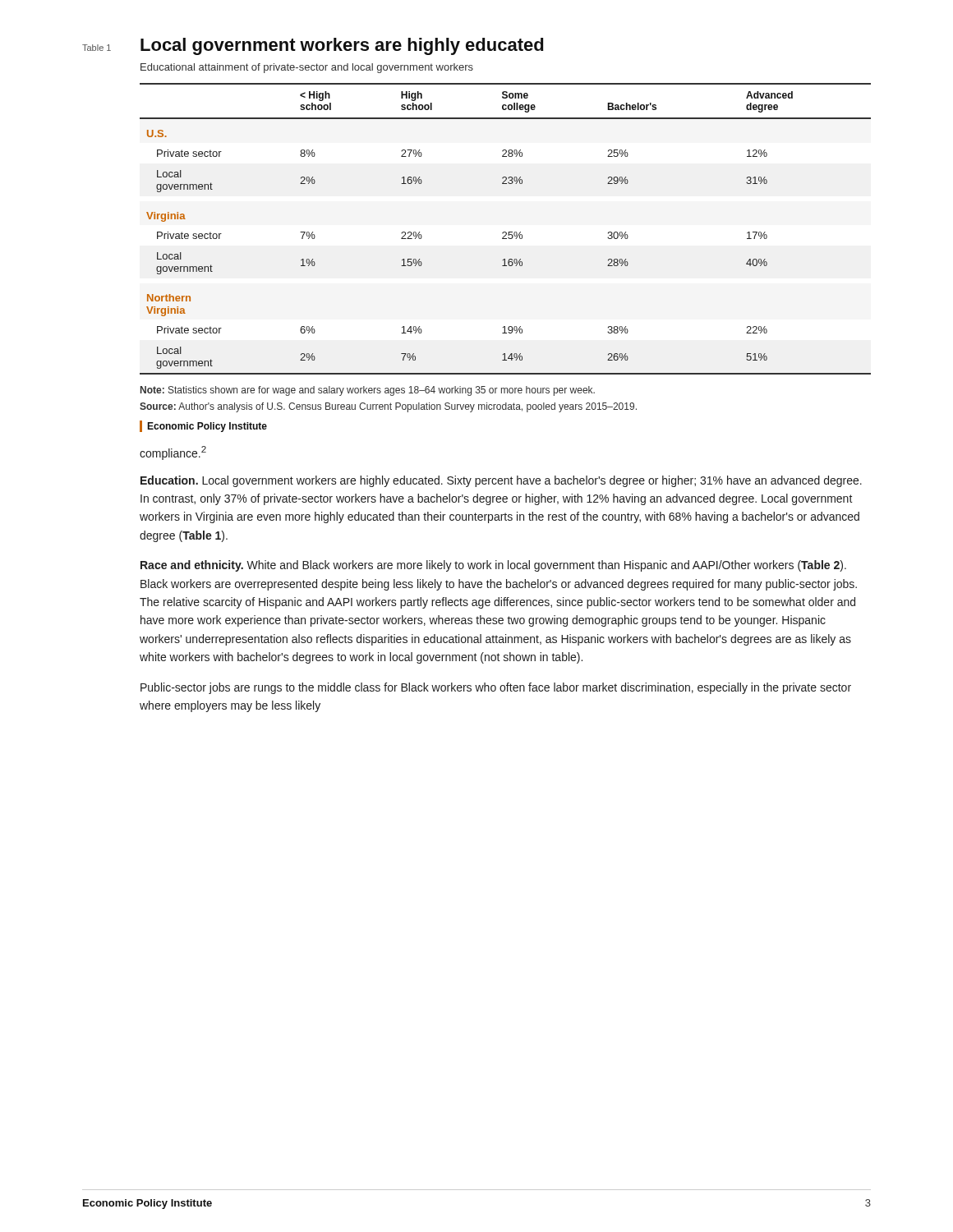This screenshot has height=1232, width=953.
Task: Point to the block beginning "Public-sector jobs are rungs"
Action: tap(495, 696)
